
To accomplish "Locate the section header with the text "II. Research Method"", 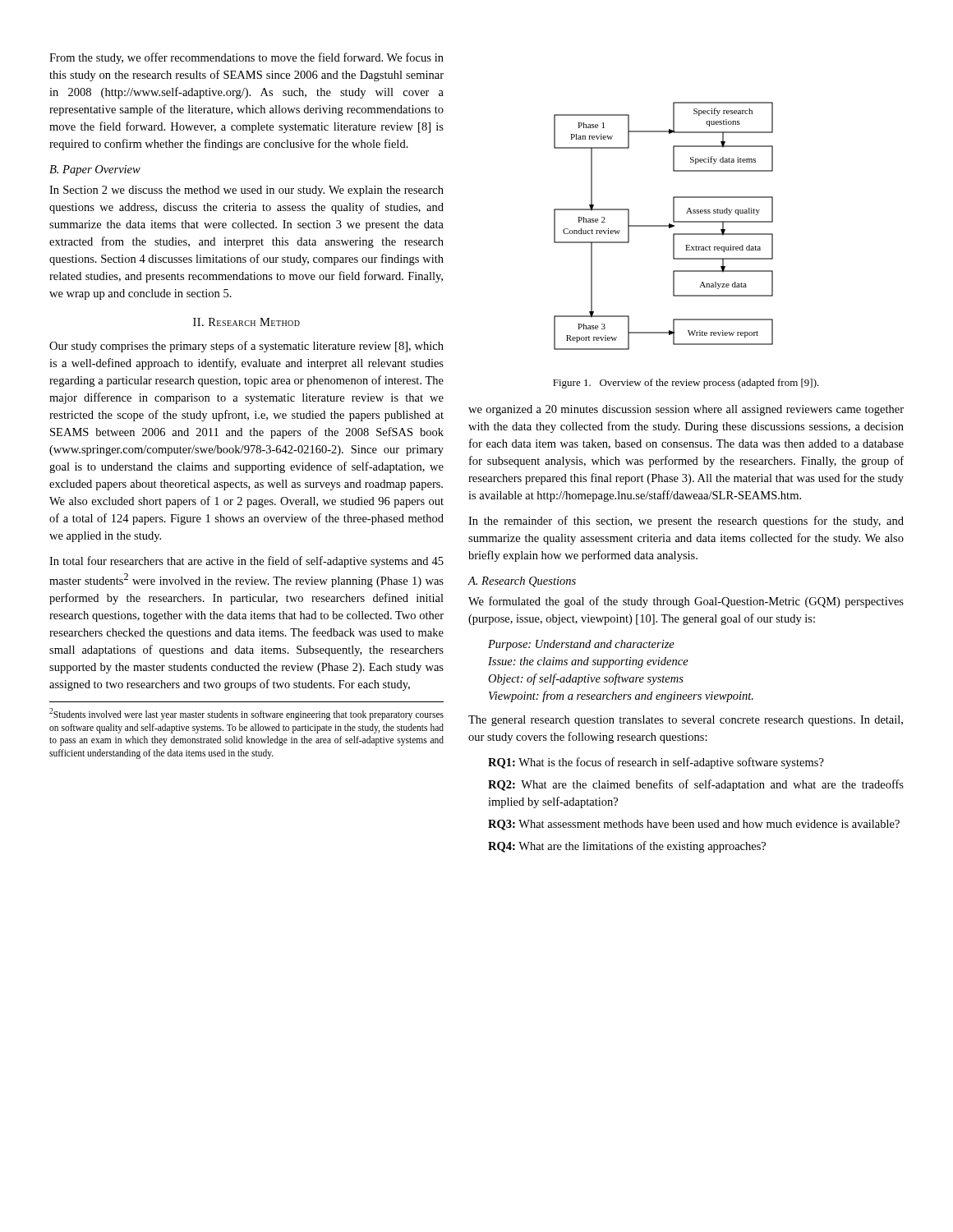I will click(x=246, y=322).
